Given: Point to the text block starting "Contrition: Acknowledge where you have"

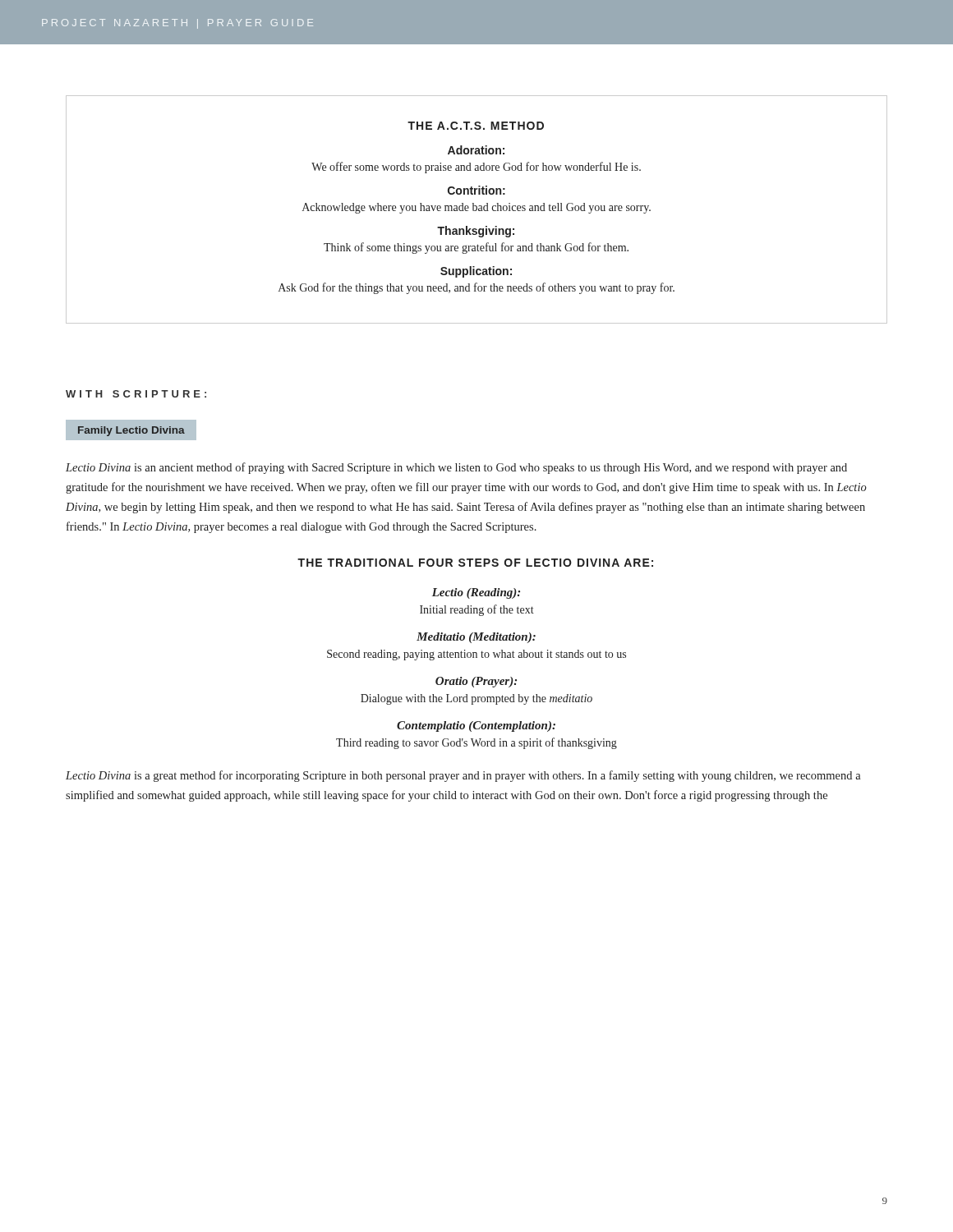Looking at the screenshot, I should click(476, 200).
